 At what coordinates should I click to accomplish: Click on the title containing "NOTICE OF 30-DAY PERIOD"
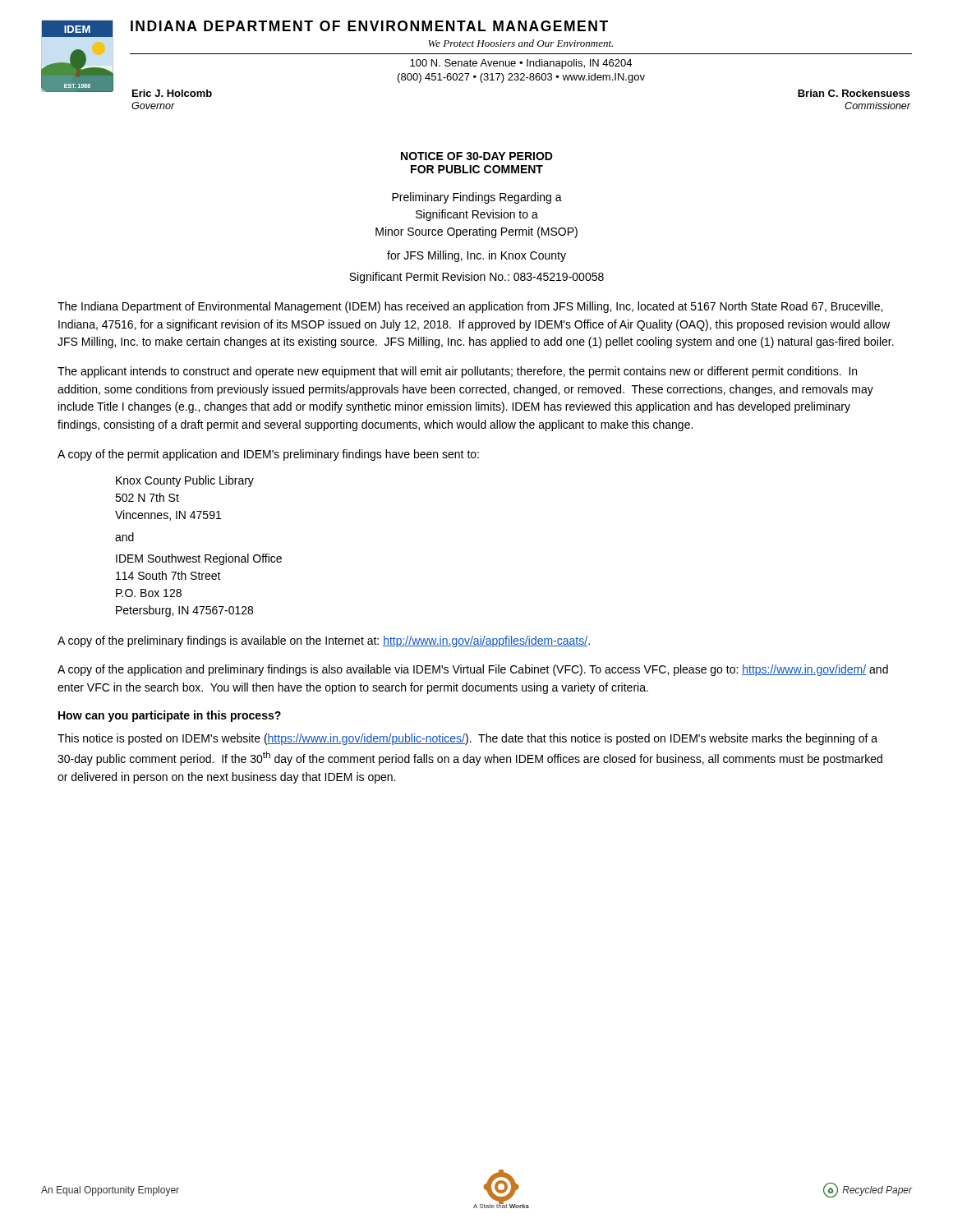pyautogui.click(x=476, y=163)
